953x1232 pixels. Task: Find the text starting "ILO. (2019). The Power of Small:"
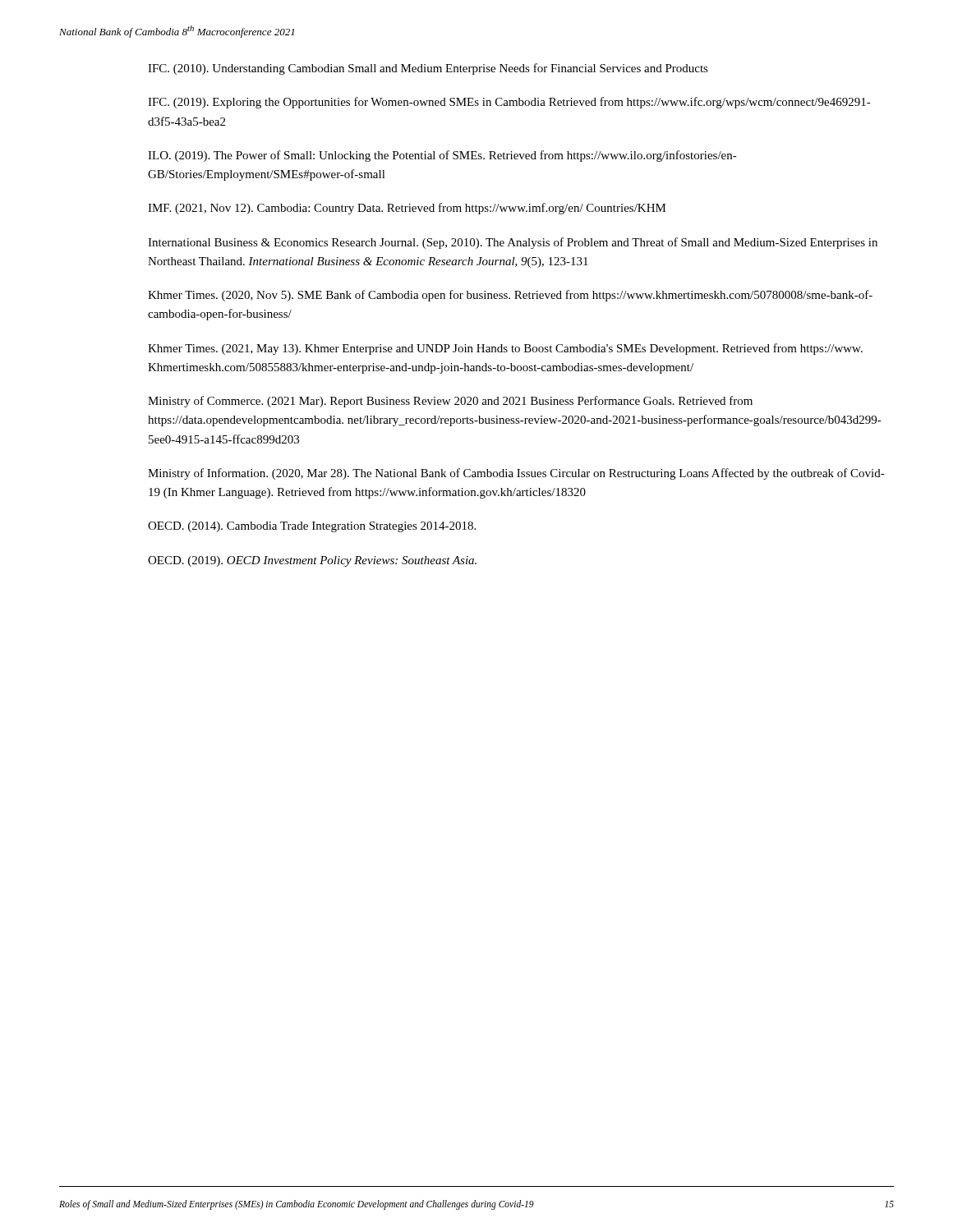(x=476, y=165)
